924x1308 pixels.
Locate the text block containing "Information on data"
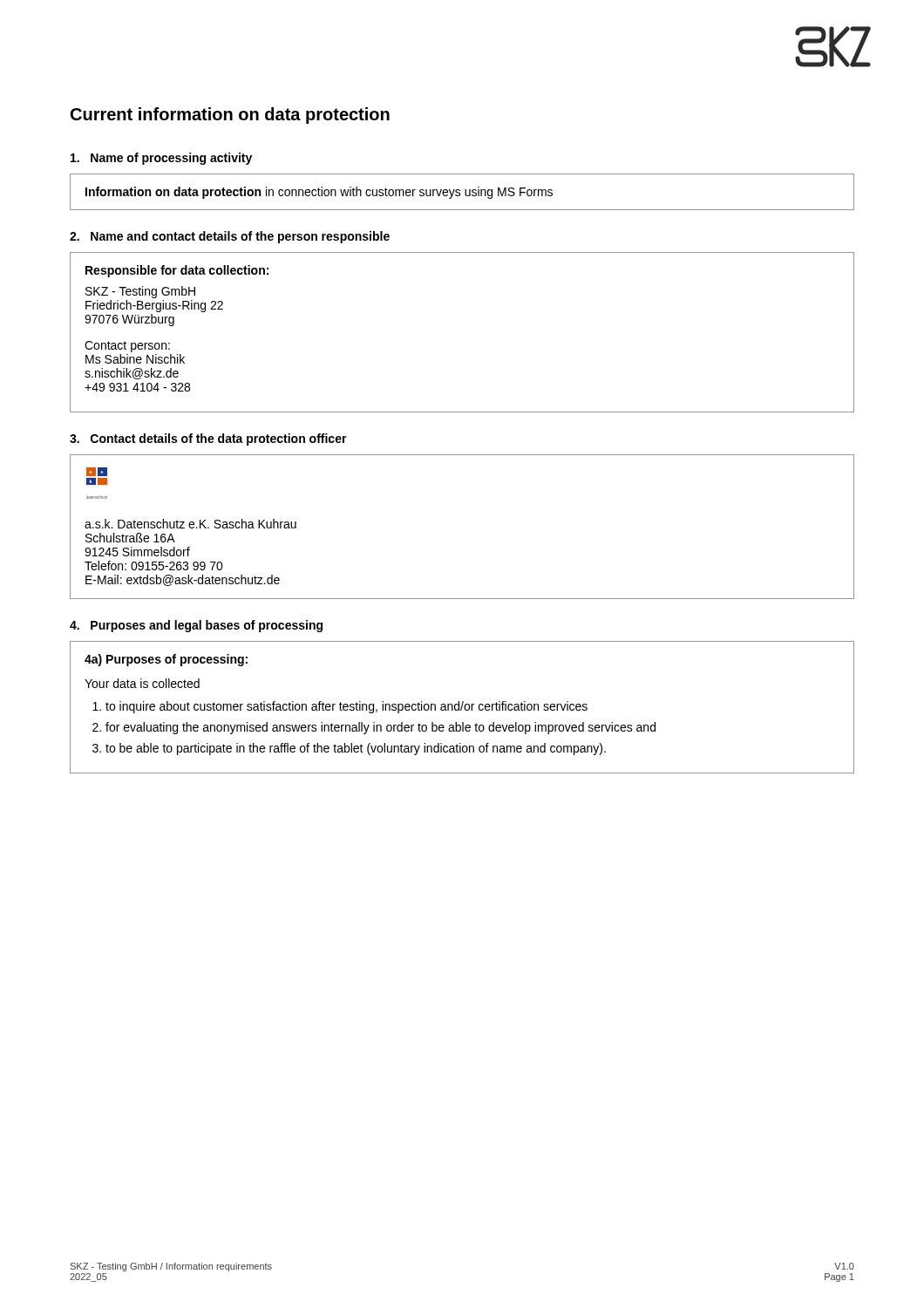click(x=319, y=192)
